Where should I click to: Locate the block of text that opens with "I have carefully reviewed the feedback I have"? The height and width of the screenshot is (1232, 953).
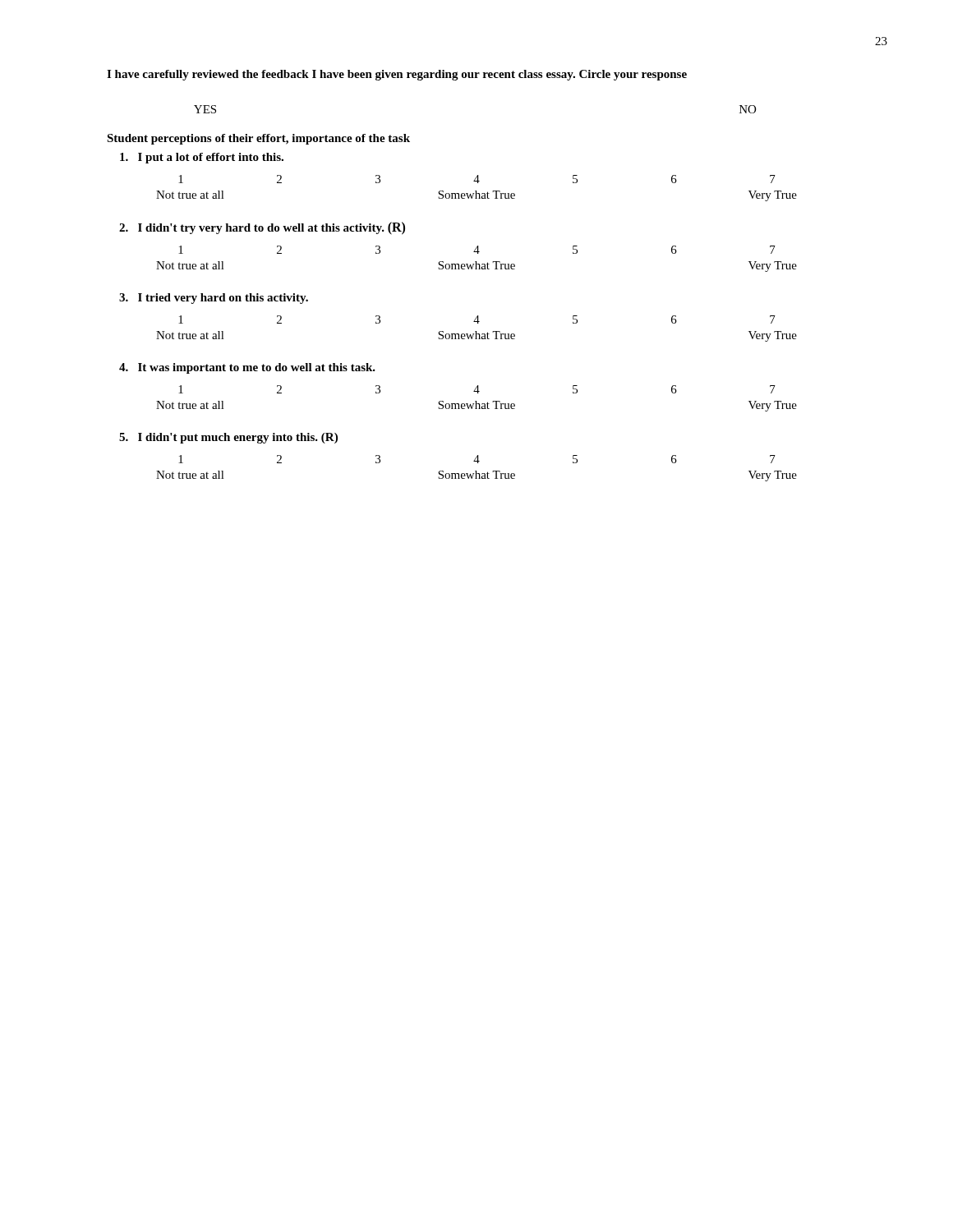397,74
